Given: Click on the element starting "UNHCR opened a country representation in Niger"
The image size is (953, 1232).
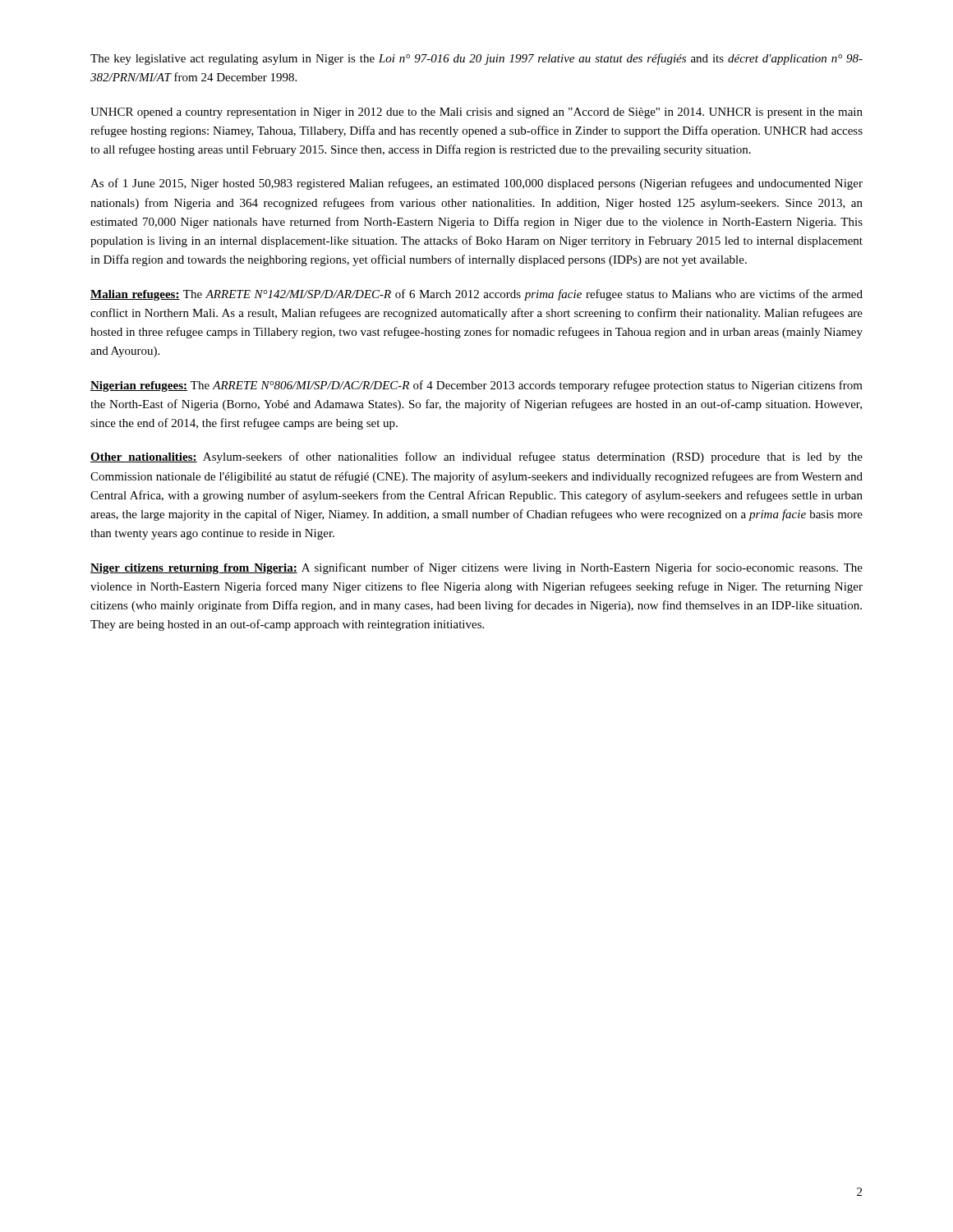Looking at the screenshot, I should (476, 130).
